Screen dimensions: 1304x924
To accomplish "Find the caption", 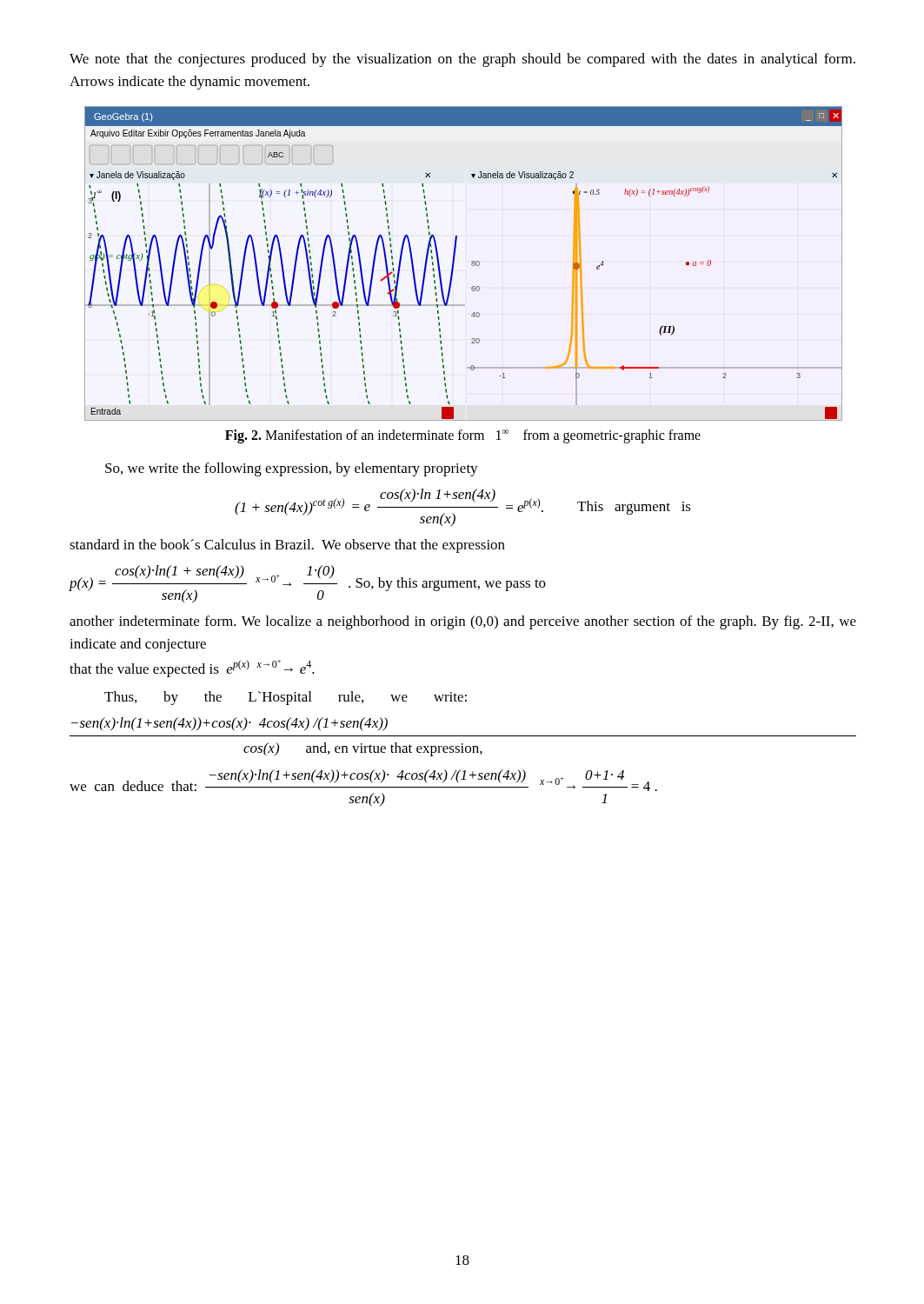I will click(463, 434).
